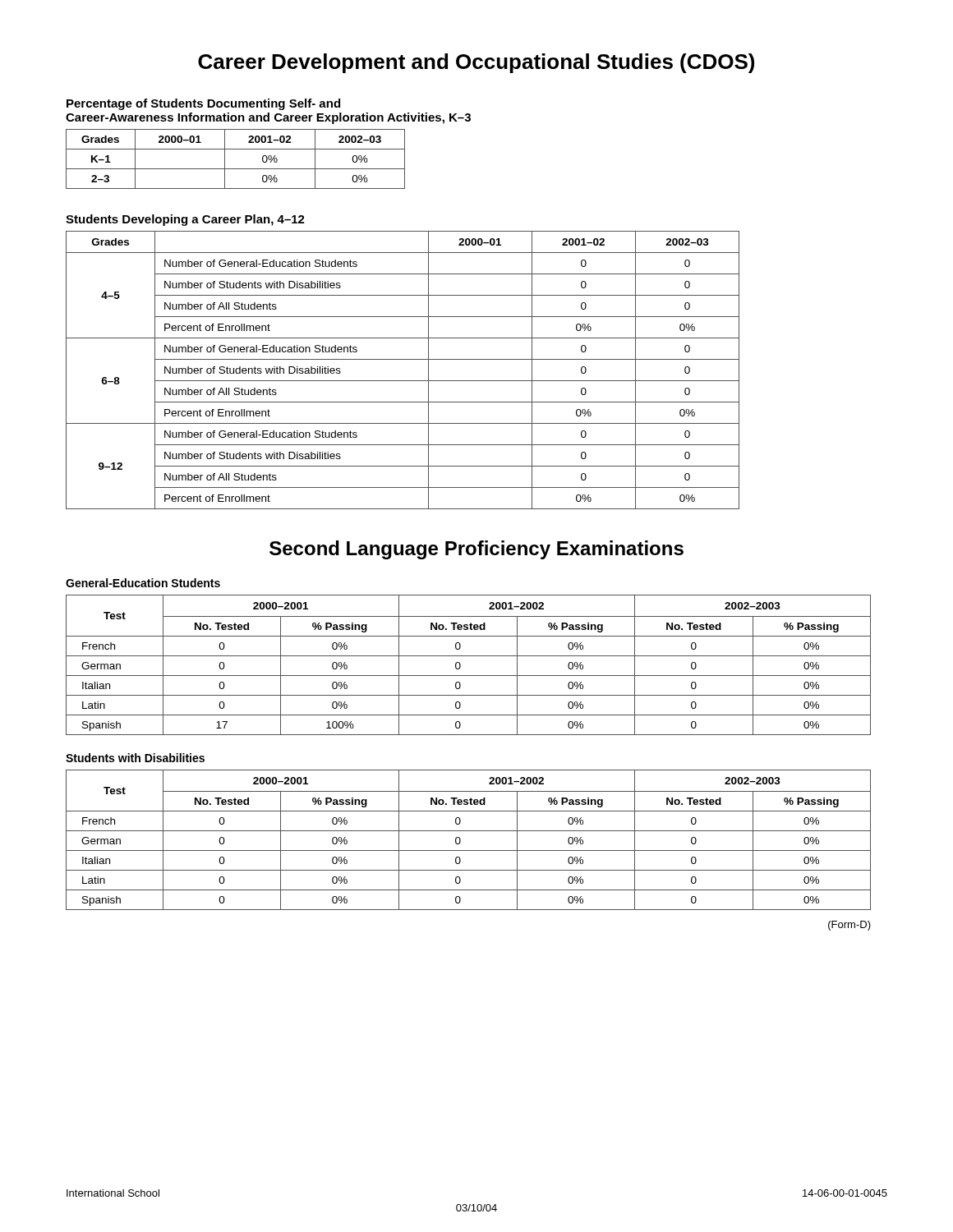This screenshot has width=953, height=1232.
Task: Find the block starting "General-Education Students"
Action: pos(143,583)
